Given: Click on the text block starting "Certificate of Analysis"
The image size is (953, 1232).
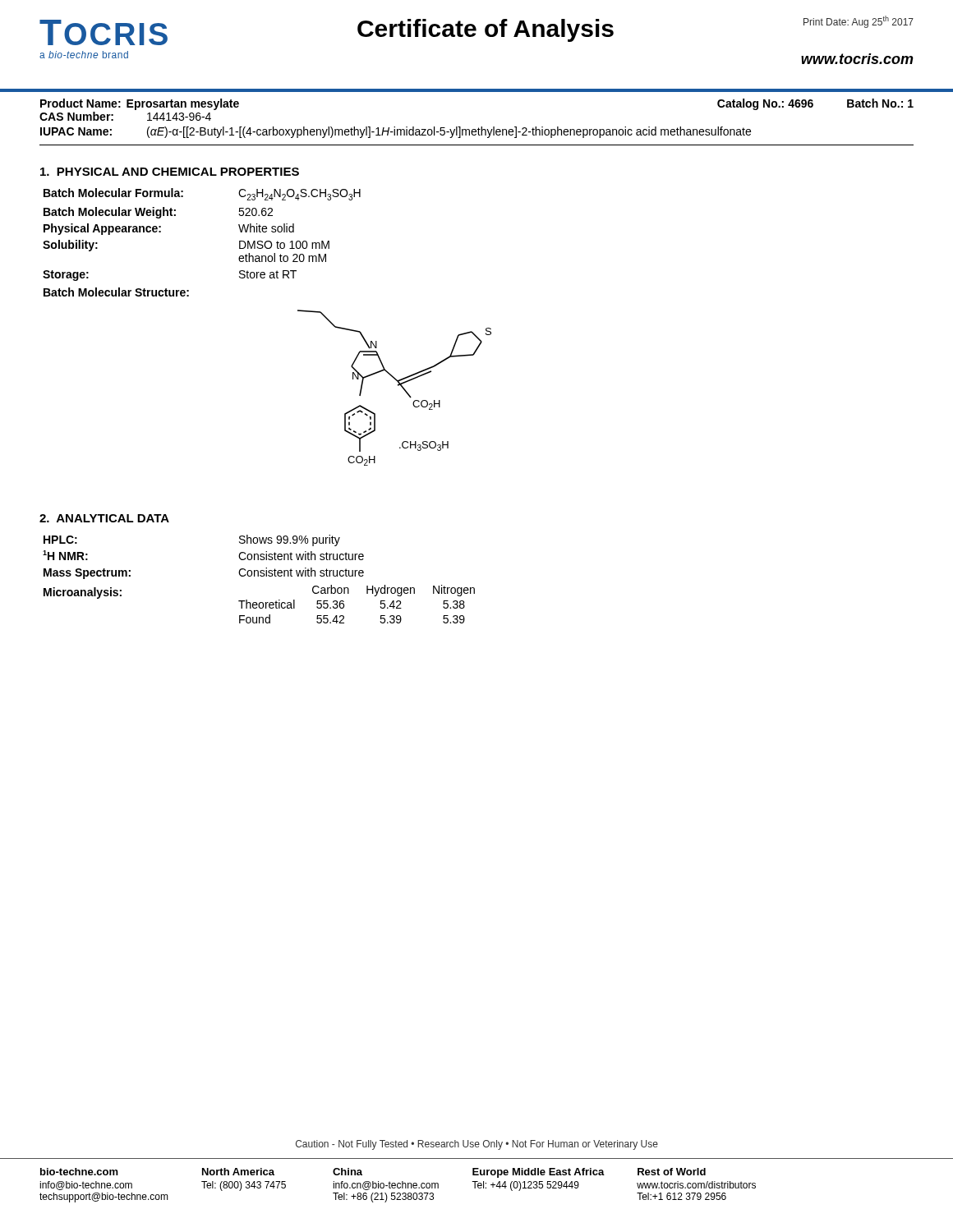Looking at the screenshot, I should point(486,28).
